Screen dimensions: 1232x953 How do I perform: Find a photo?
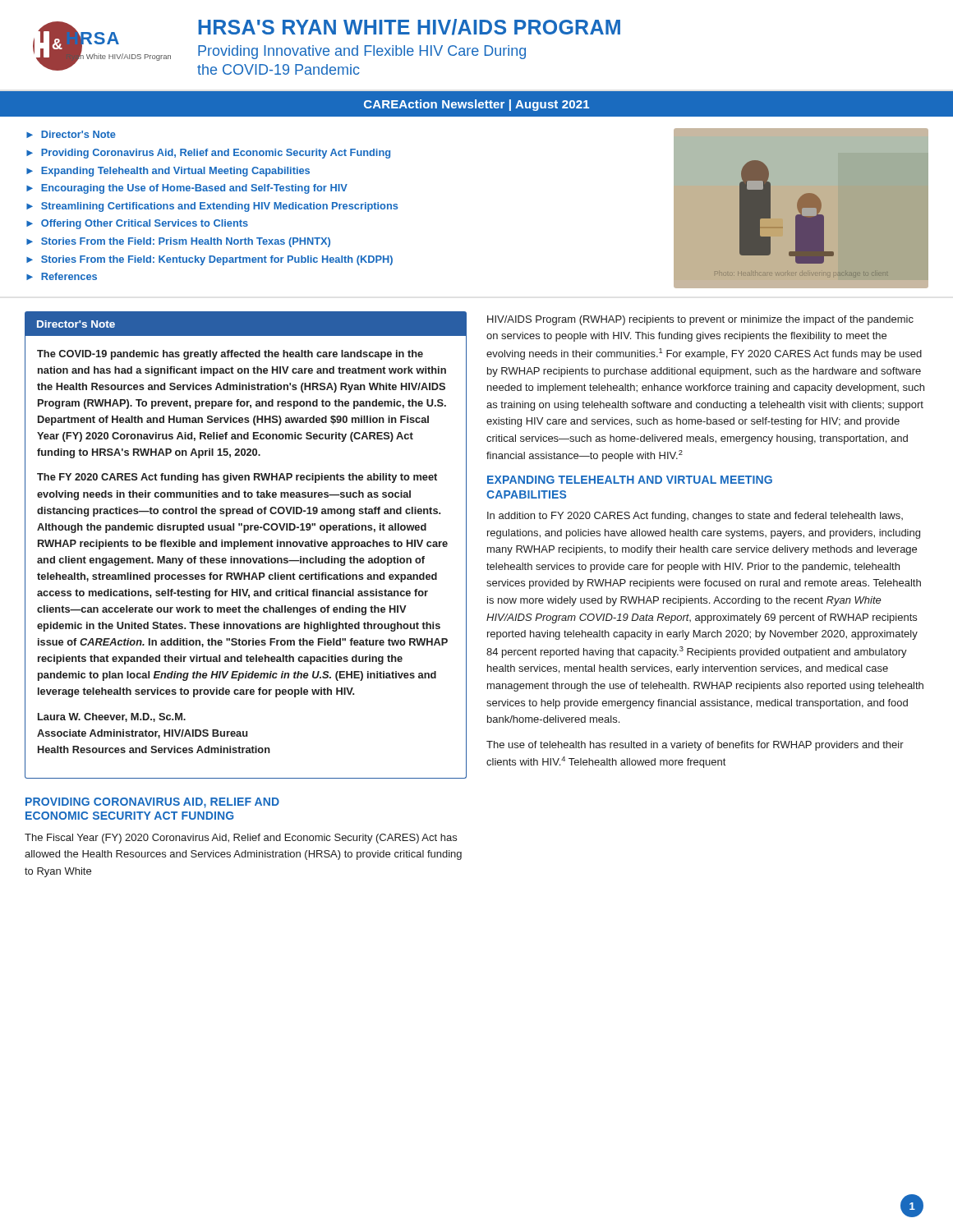tap(801, 208)
